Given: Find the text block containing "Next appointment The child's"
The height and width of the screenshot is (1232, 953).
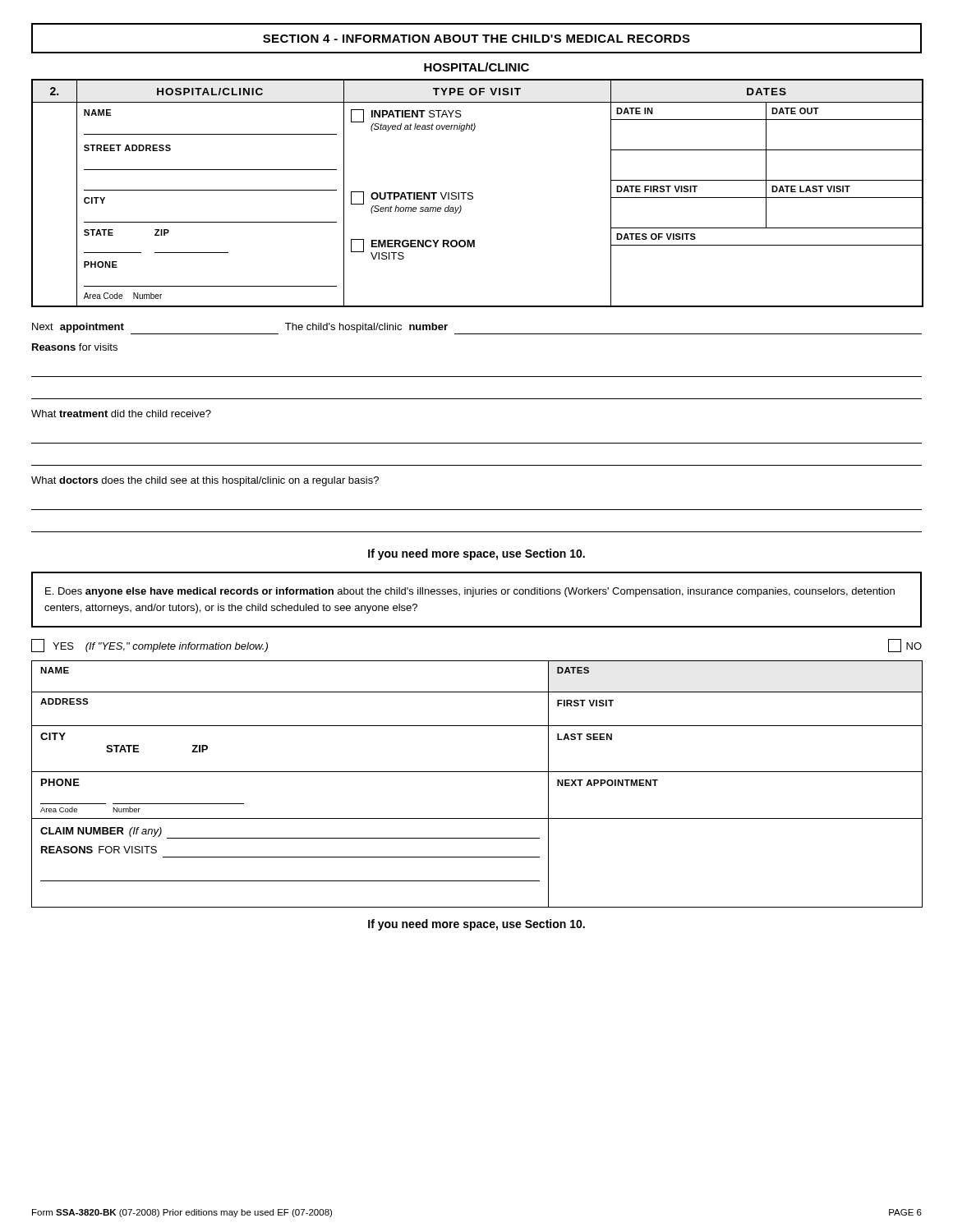Looking at the screenshot, I should [x=476, y=327].
